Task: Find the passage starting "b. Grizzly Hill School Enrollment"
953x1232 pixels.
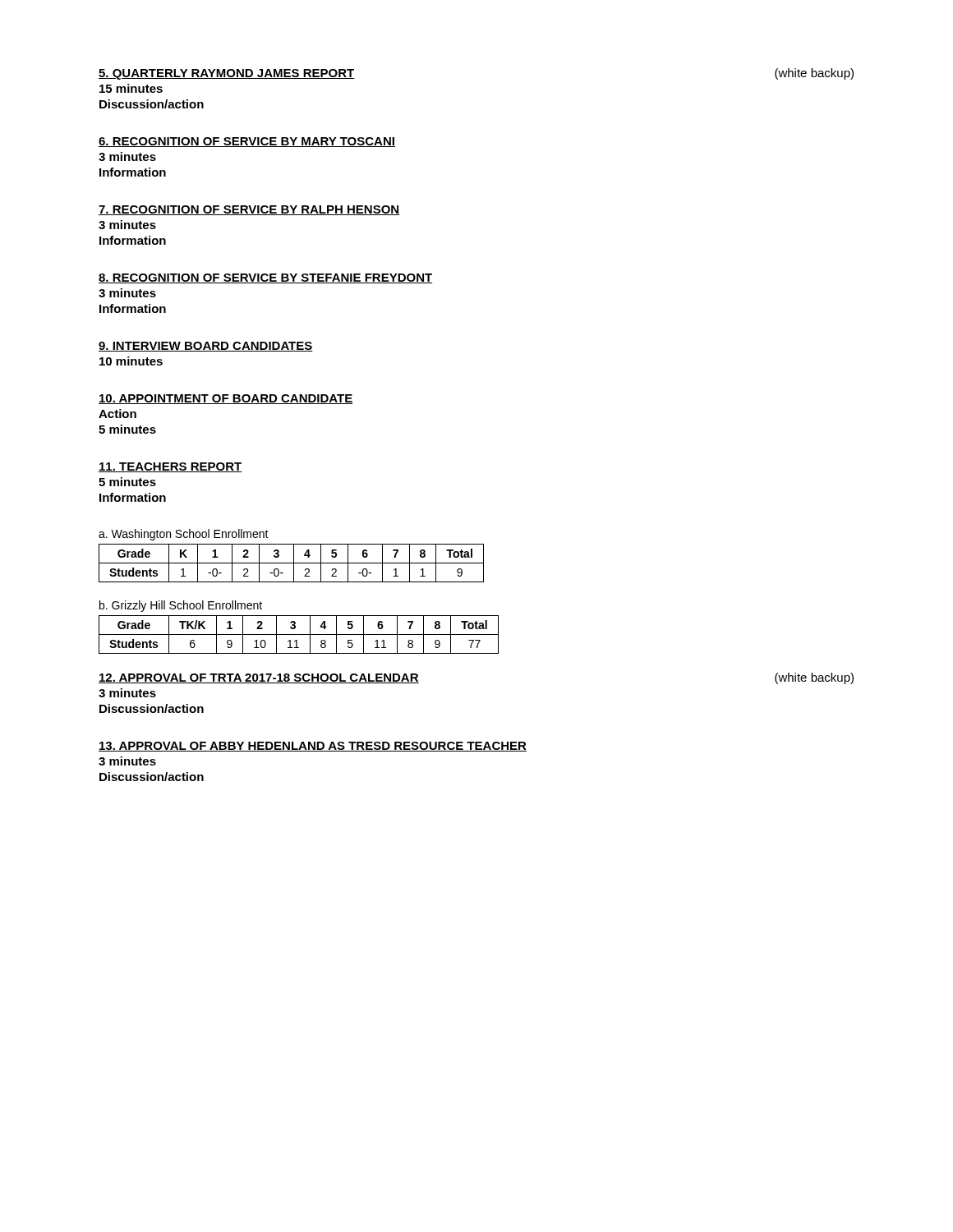Action: click(180, 605)
